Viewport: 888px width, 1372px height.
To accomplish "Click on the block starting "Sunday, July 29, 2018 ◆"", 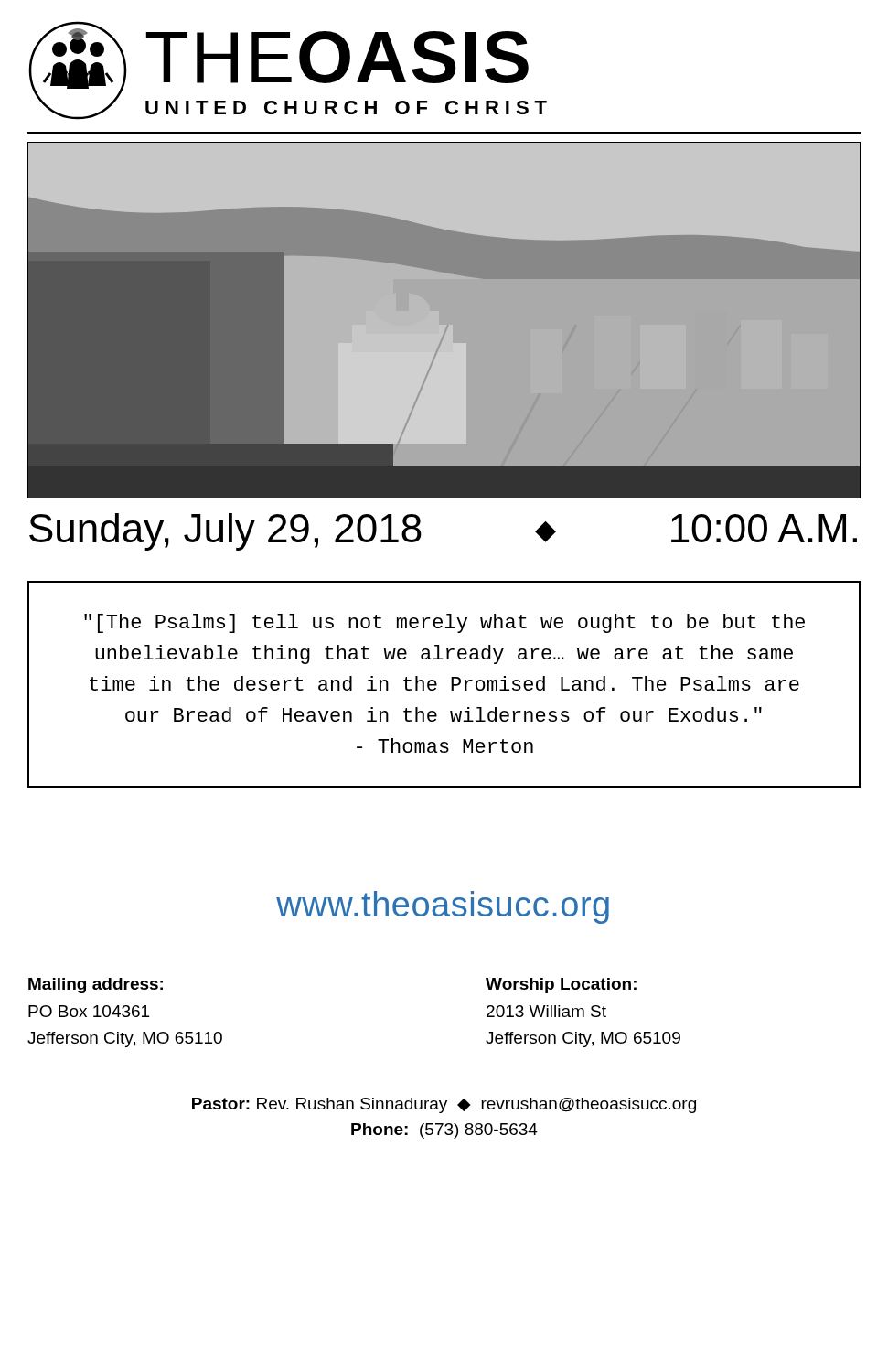I will 230,532.
